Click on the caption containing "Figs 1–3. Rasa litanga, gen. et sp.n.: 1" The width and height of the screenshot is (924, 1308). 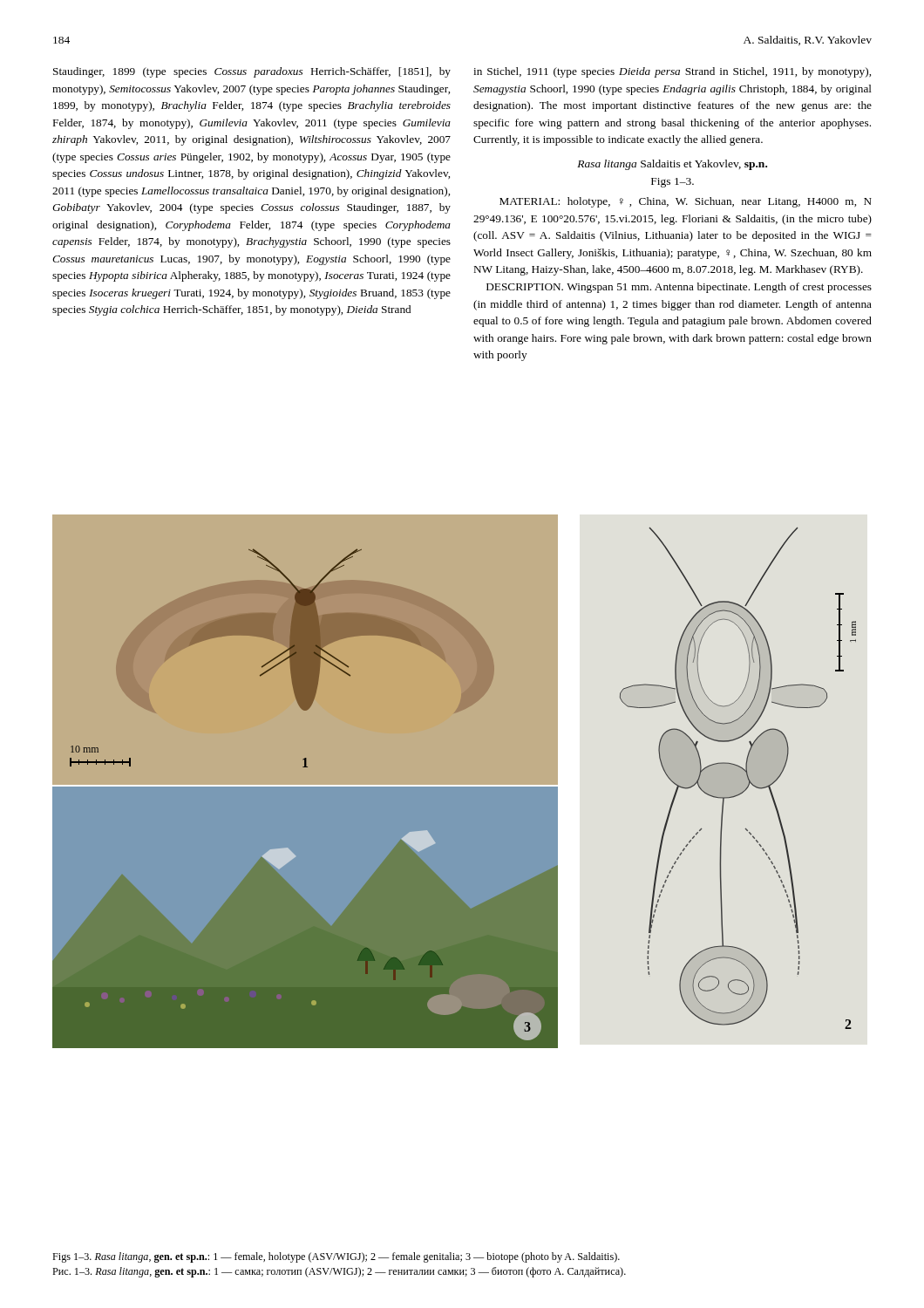pos(339,1264)
